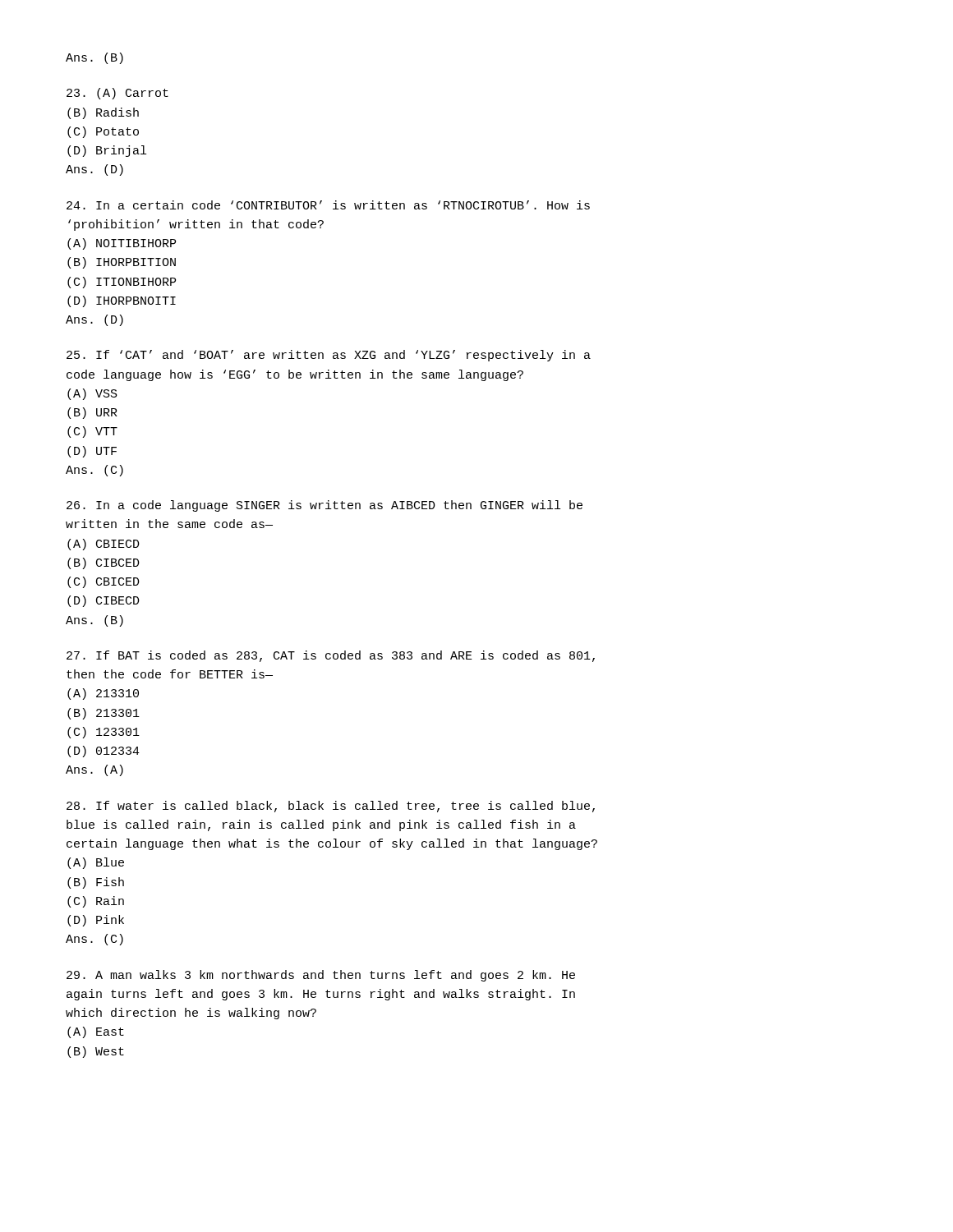Viewport: 953px width, 1232px height.
Task: Point to the text block starting "If BAT is coded as 283, CAT"
Action: [x=331, y=656]
